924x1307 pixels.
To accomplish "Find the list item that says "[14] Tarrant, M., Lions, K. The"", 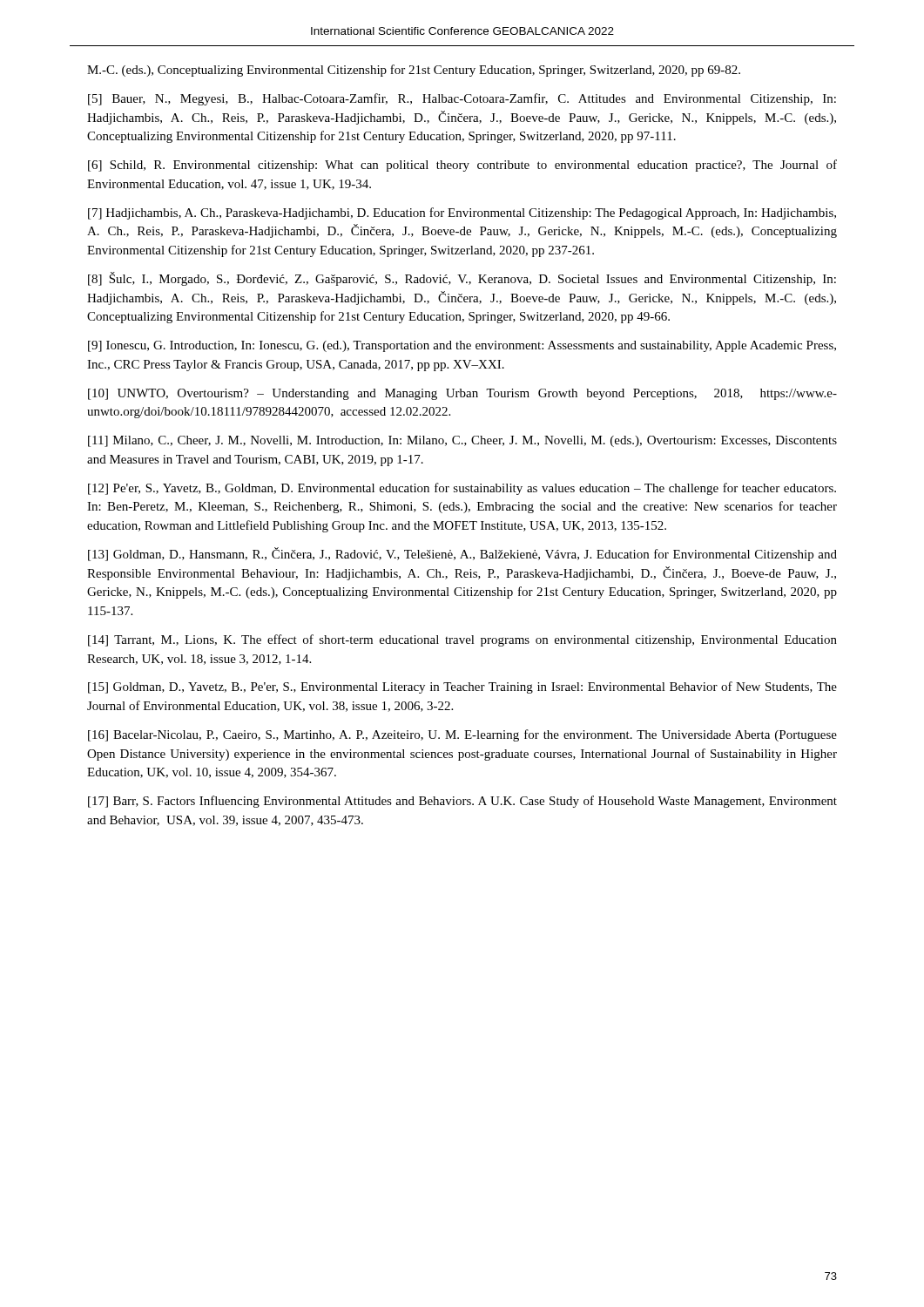I will [x=462, y=649].
